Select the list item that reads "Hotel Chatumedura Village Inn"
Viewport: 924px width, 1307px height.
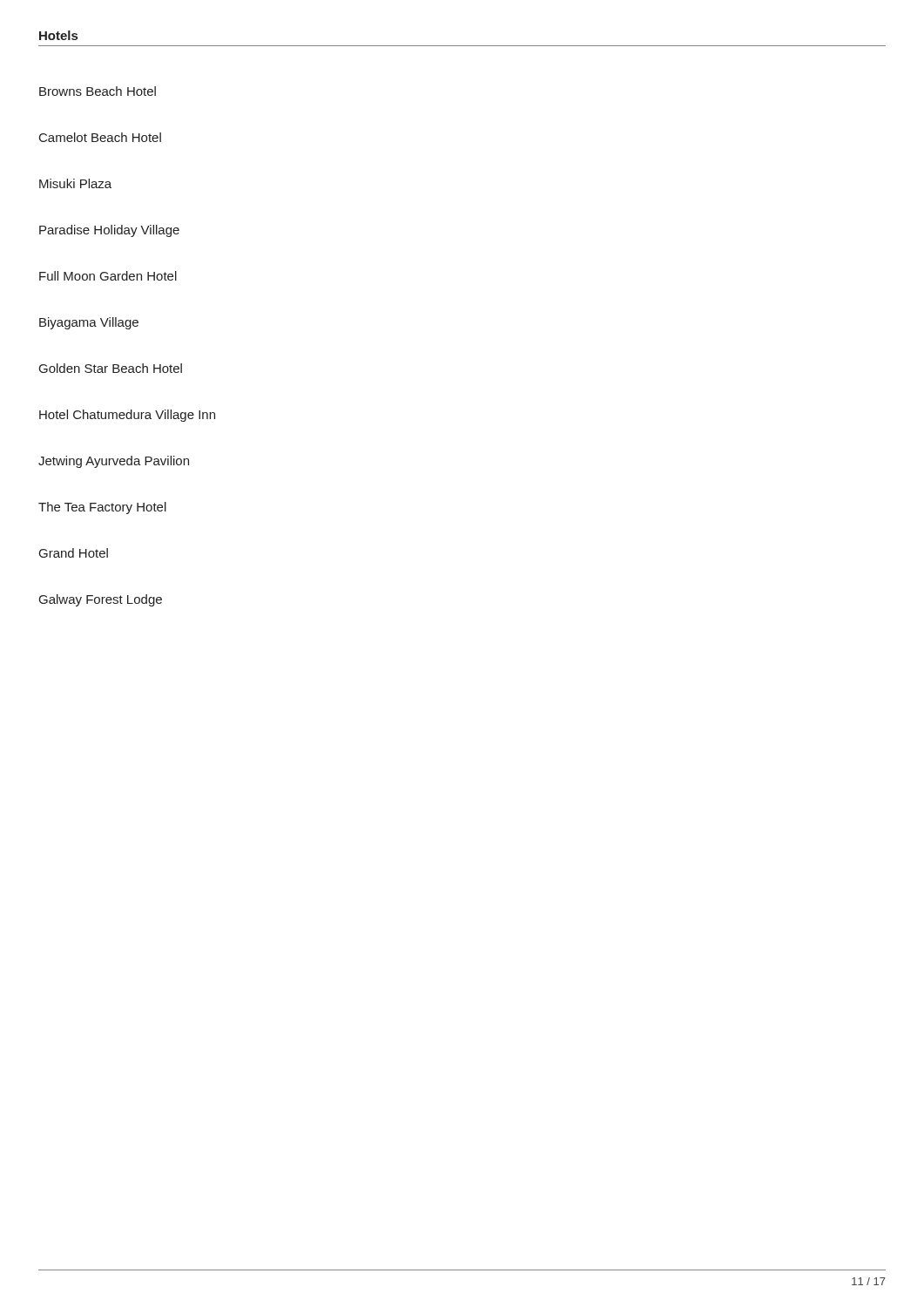(x=127, y=414)
